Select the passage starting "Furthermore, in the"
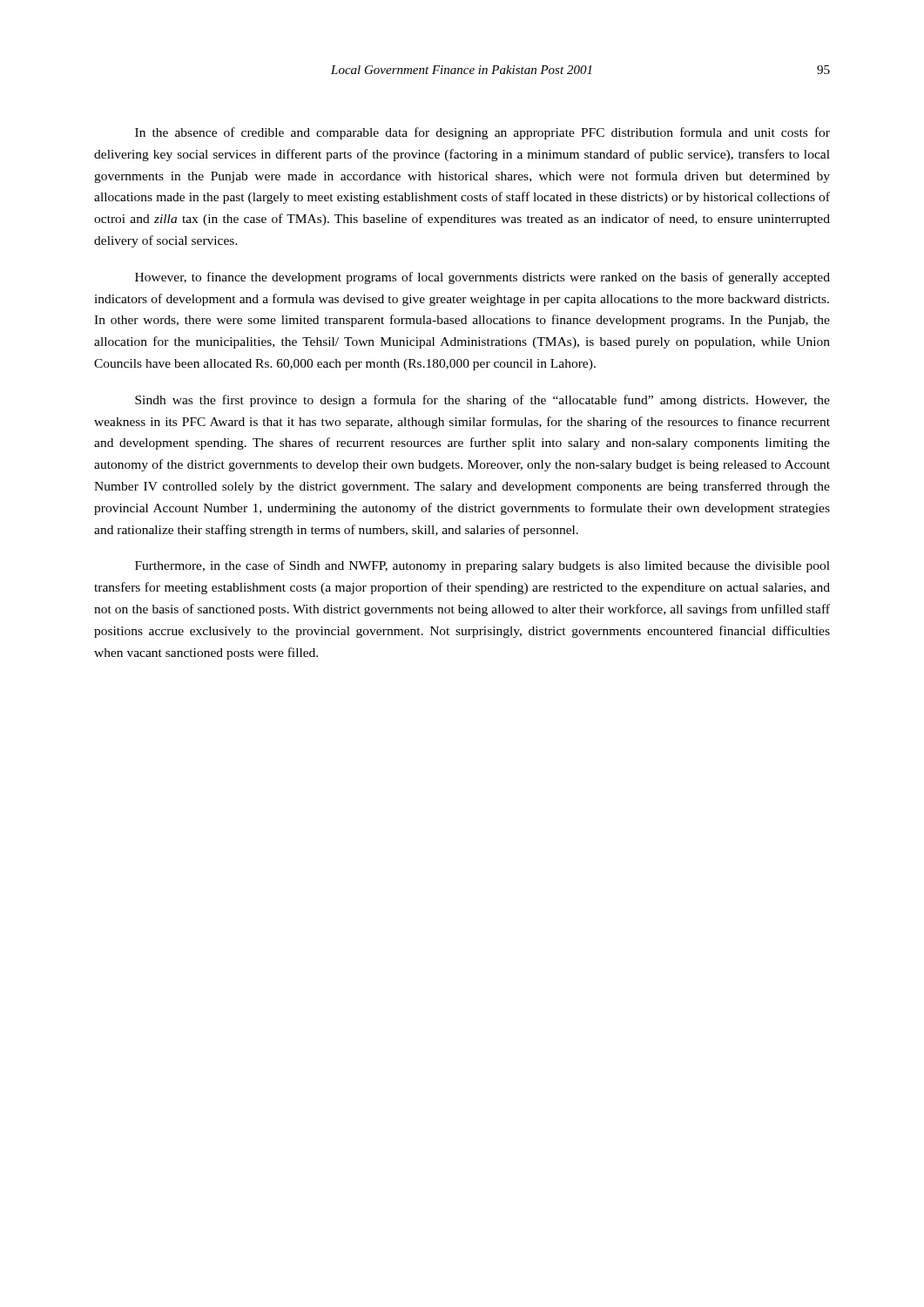 462,609
